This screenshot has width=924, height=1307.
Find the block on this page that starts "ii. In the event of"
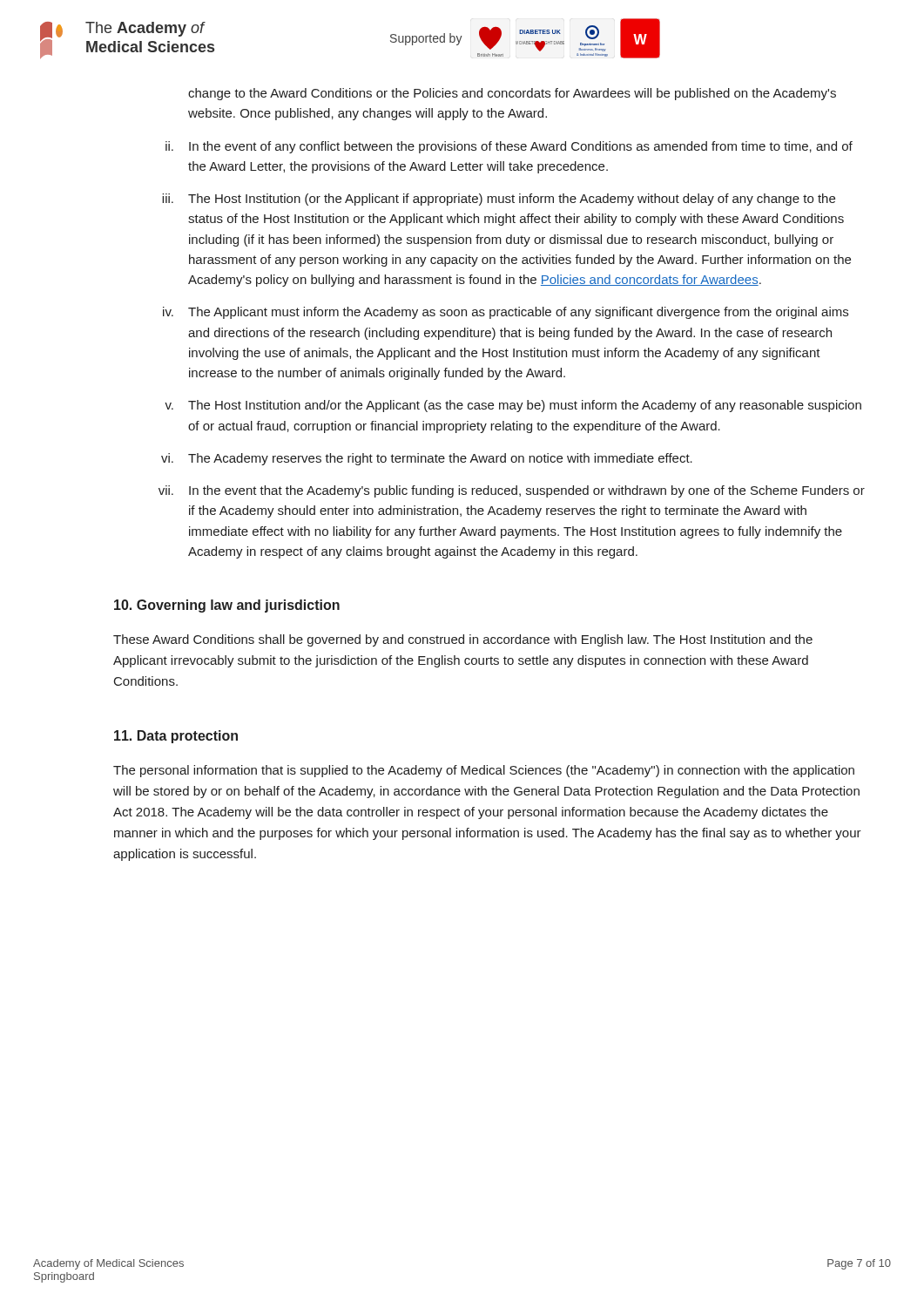489,156
